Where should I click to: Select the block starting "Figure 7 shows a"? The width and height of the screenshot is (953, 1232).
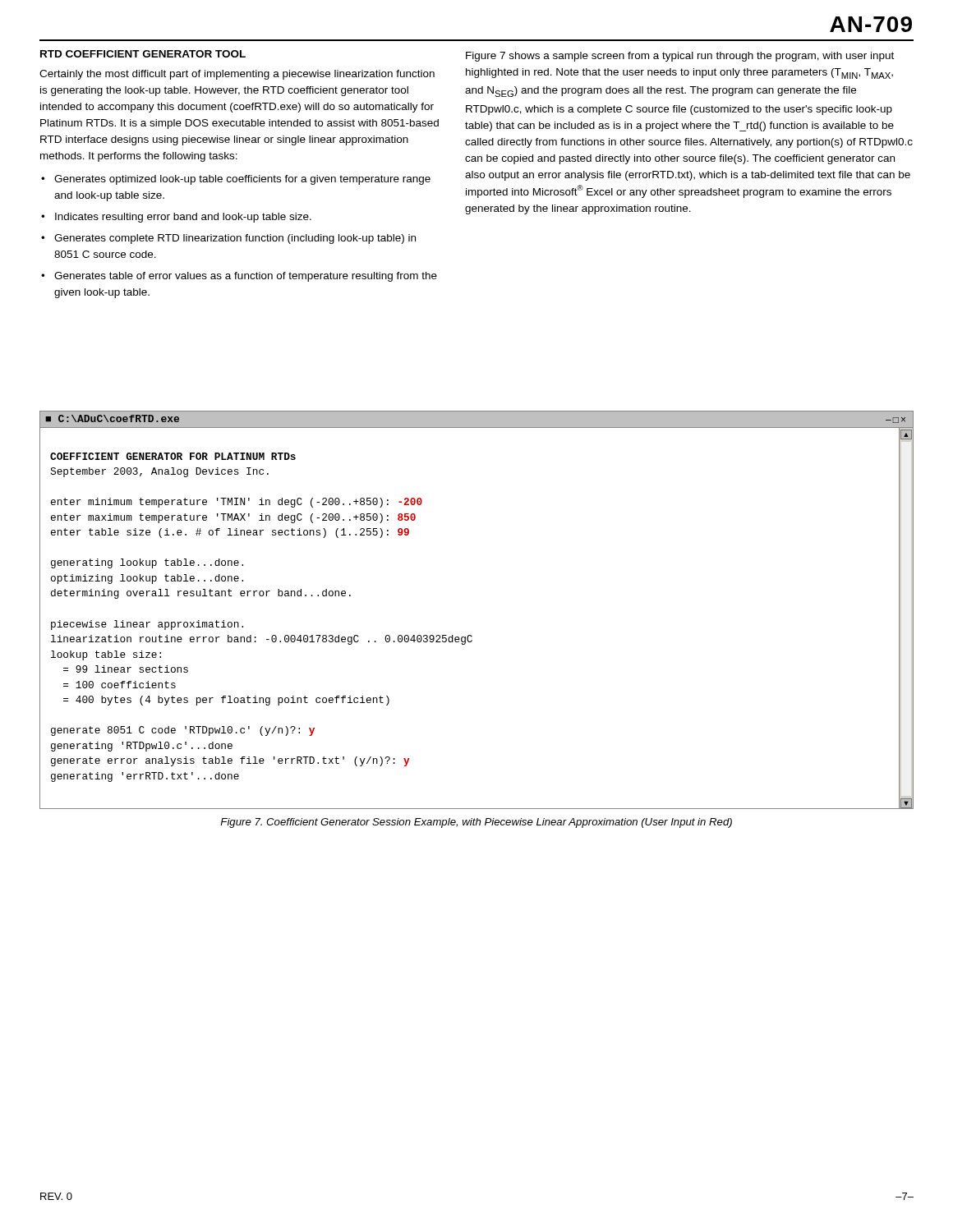coord(689,132)
